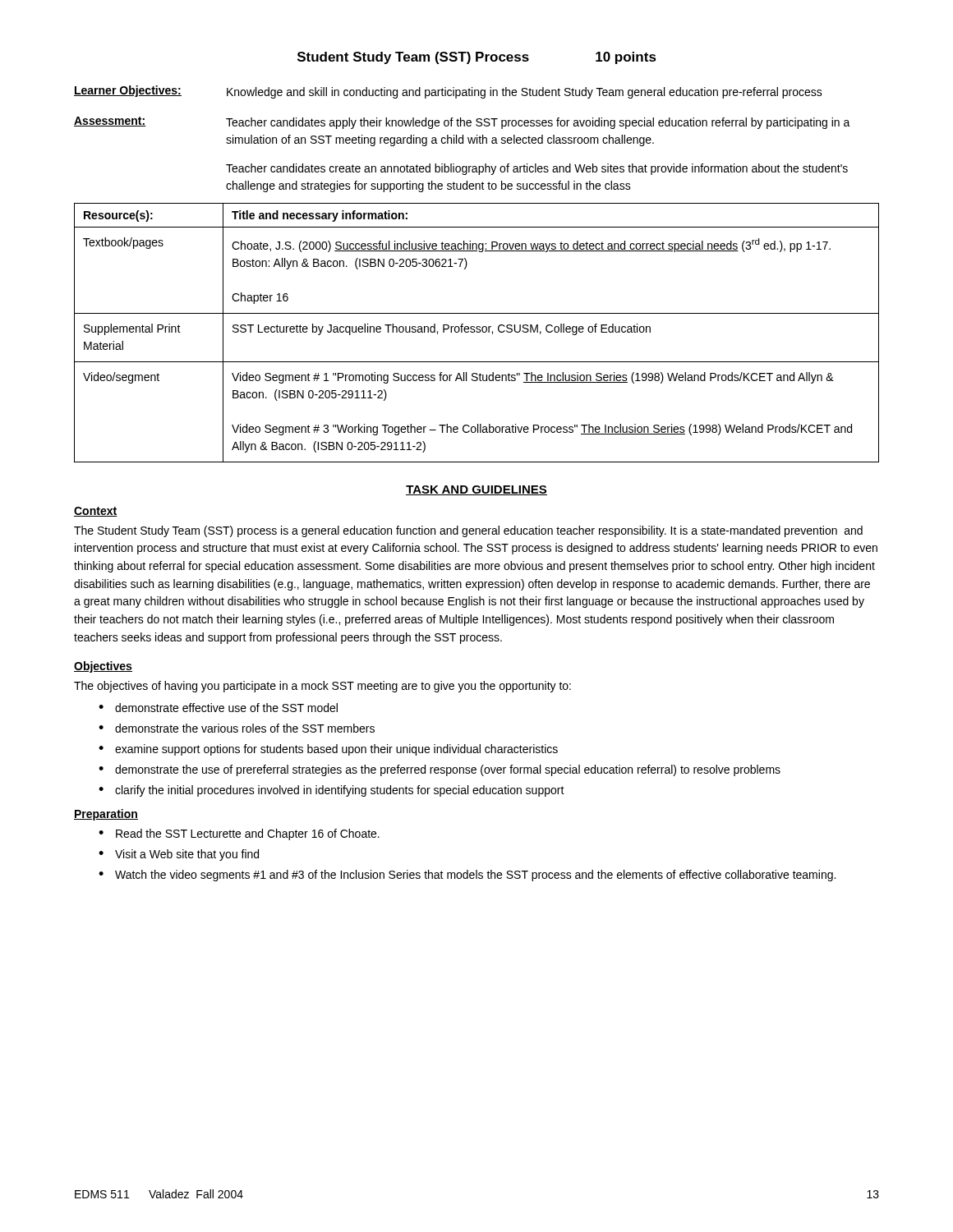Select the section header with the text "TASK AND GUIDELINES"
This screenshot has height=1232, width=953.
click(476, 489)
